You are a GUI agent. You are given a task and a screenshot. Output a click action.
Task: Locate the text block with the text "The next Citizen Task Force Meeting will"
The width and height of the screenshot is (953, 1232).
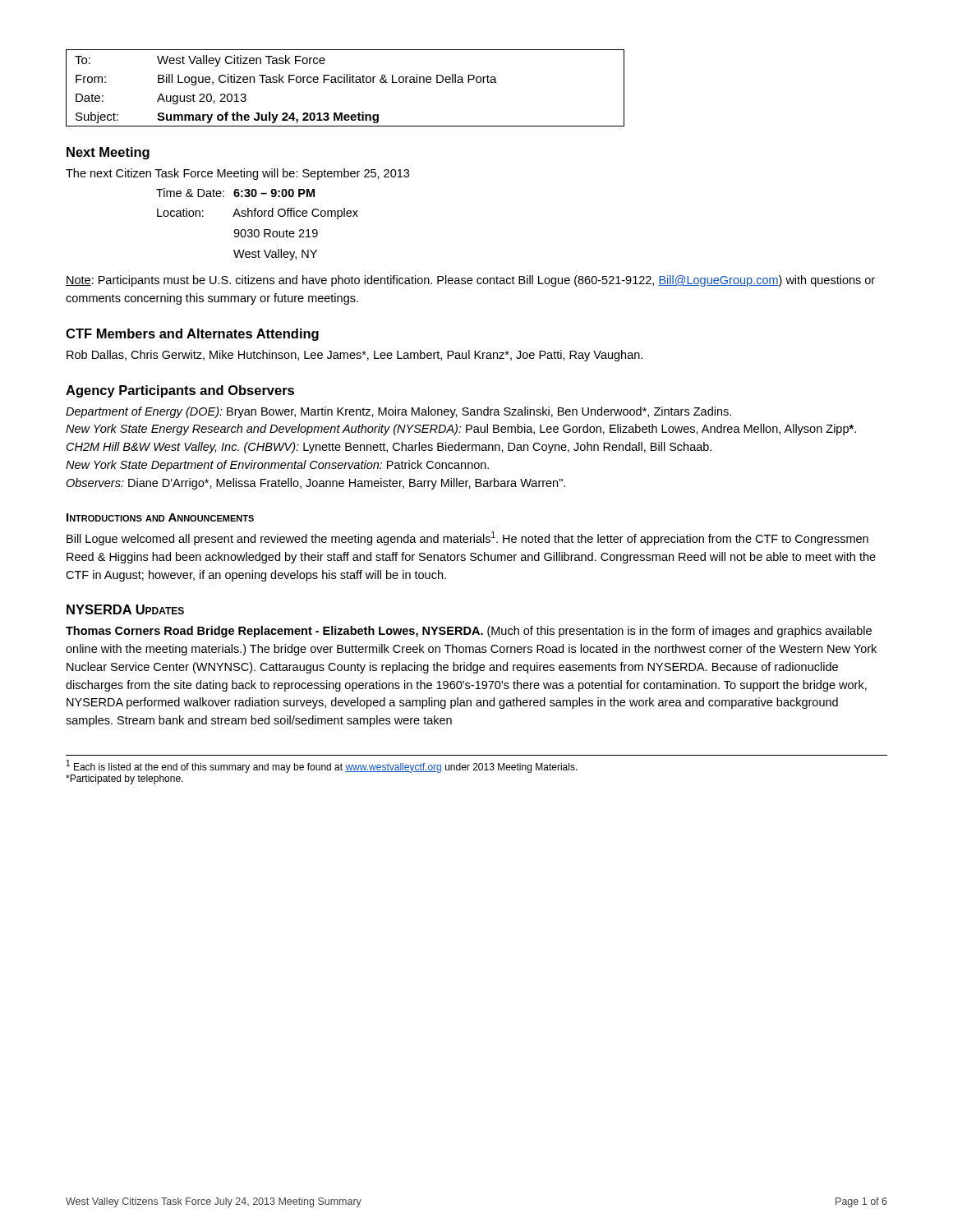[237, 174]
